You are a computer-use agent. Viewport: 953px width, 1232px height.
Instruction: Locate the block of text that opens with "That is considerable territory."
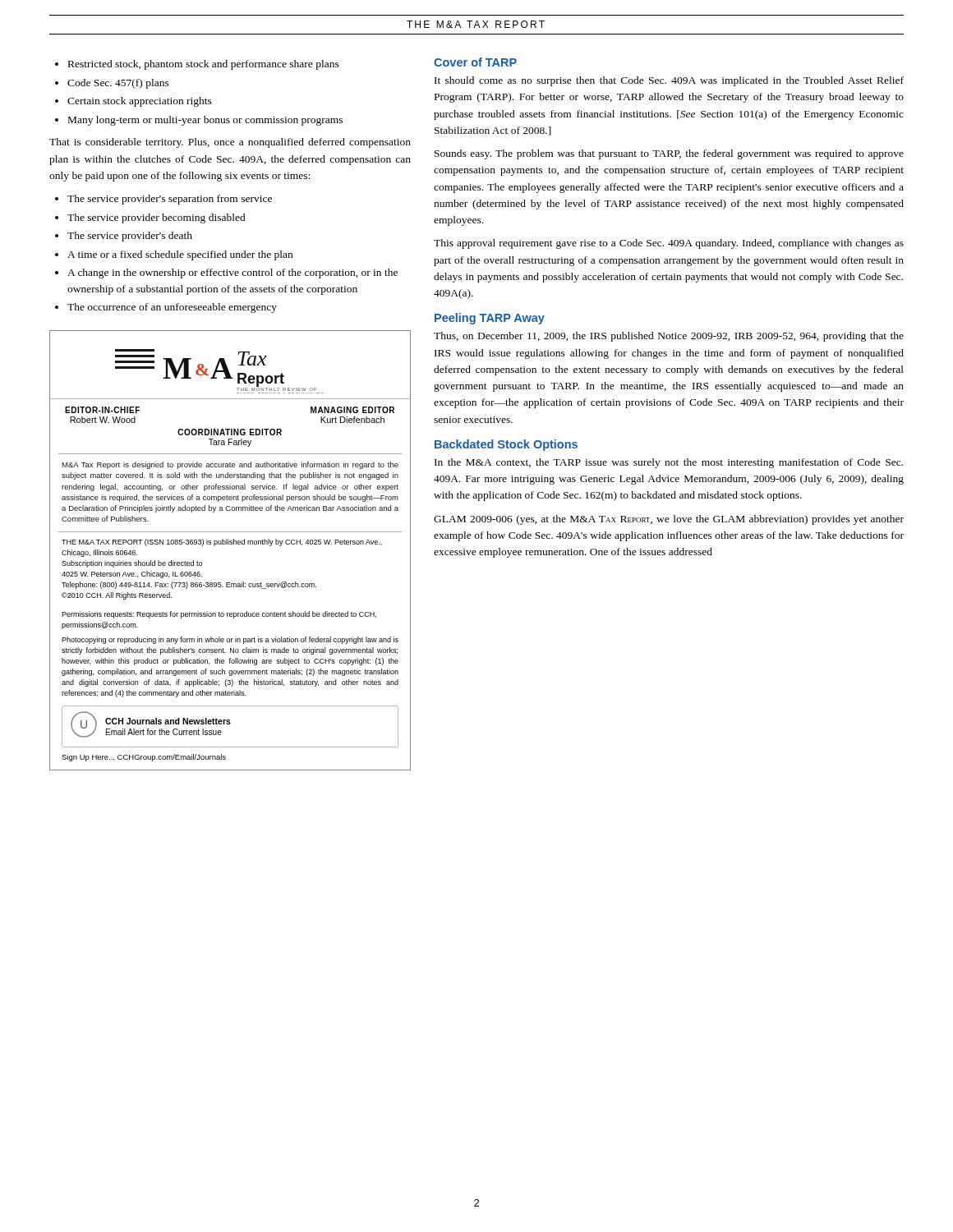(x=230, y=159)
